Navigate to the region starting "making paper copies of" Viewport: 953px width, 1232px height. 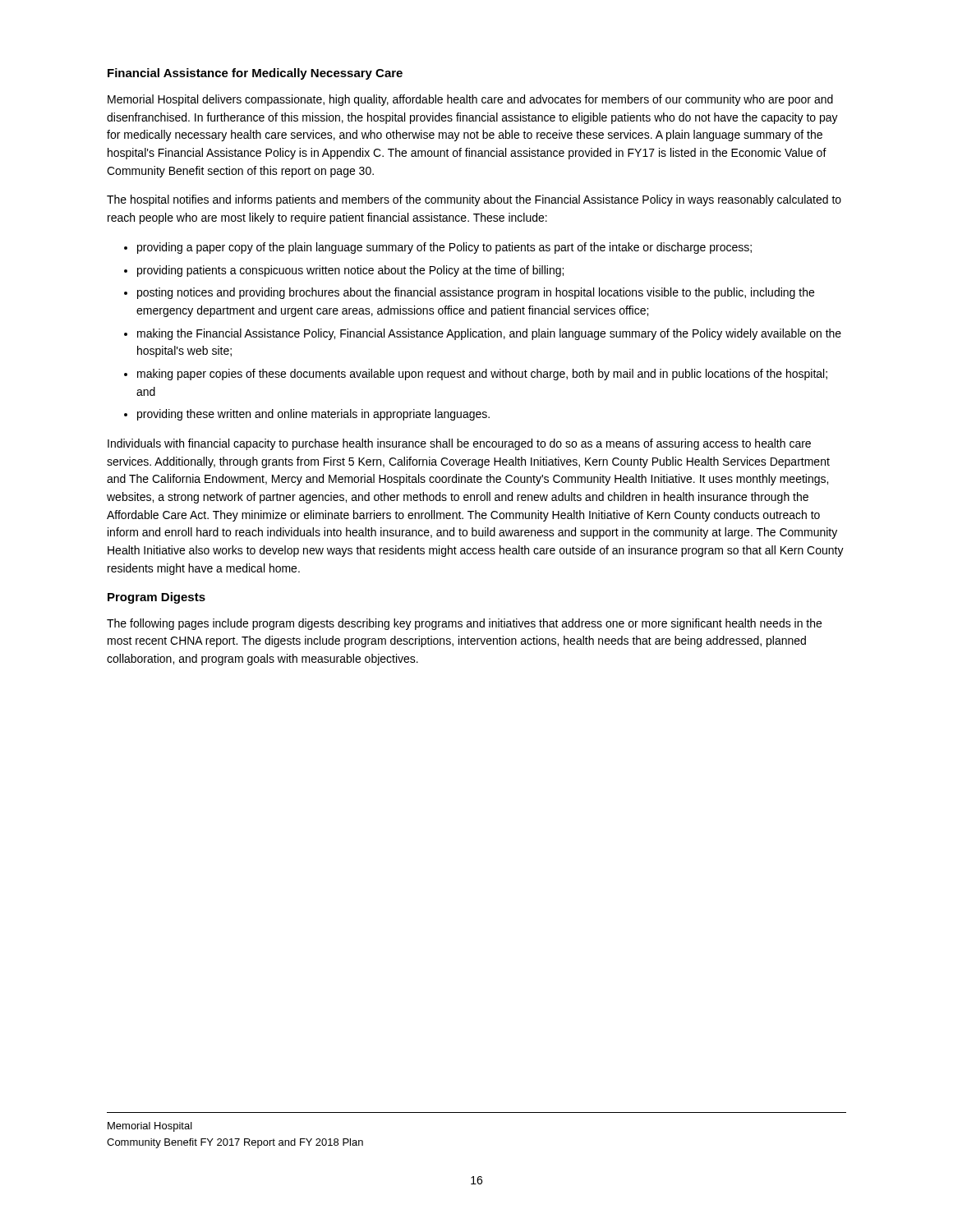click(x=476, y=383)
